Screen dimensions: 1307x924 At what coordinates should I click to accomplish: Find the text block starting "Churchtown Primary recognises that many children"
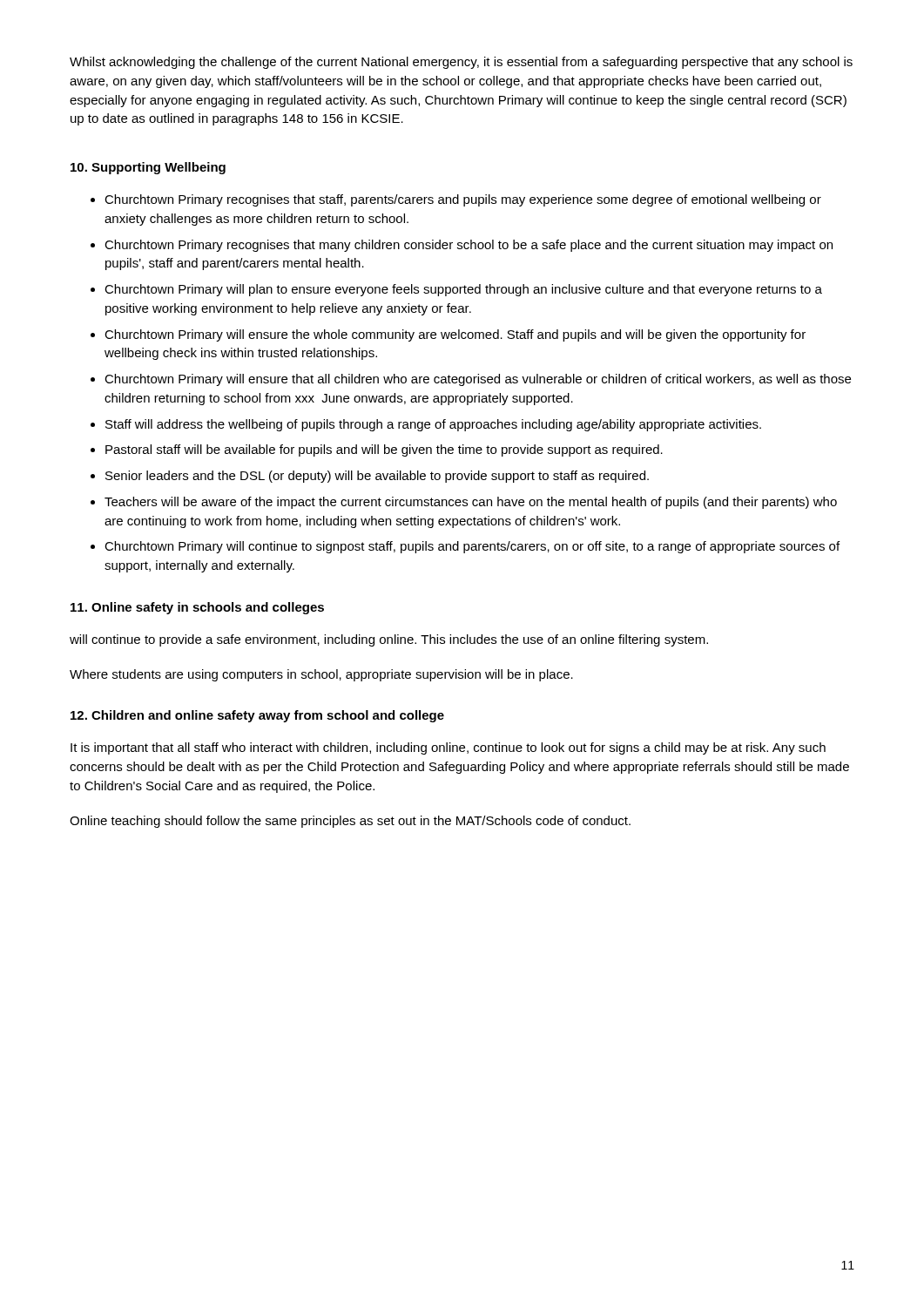click(x=469, y=253)
